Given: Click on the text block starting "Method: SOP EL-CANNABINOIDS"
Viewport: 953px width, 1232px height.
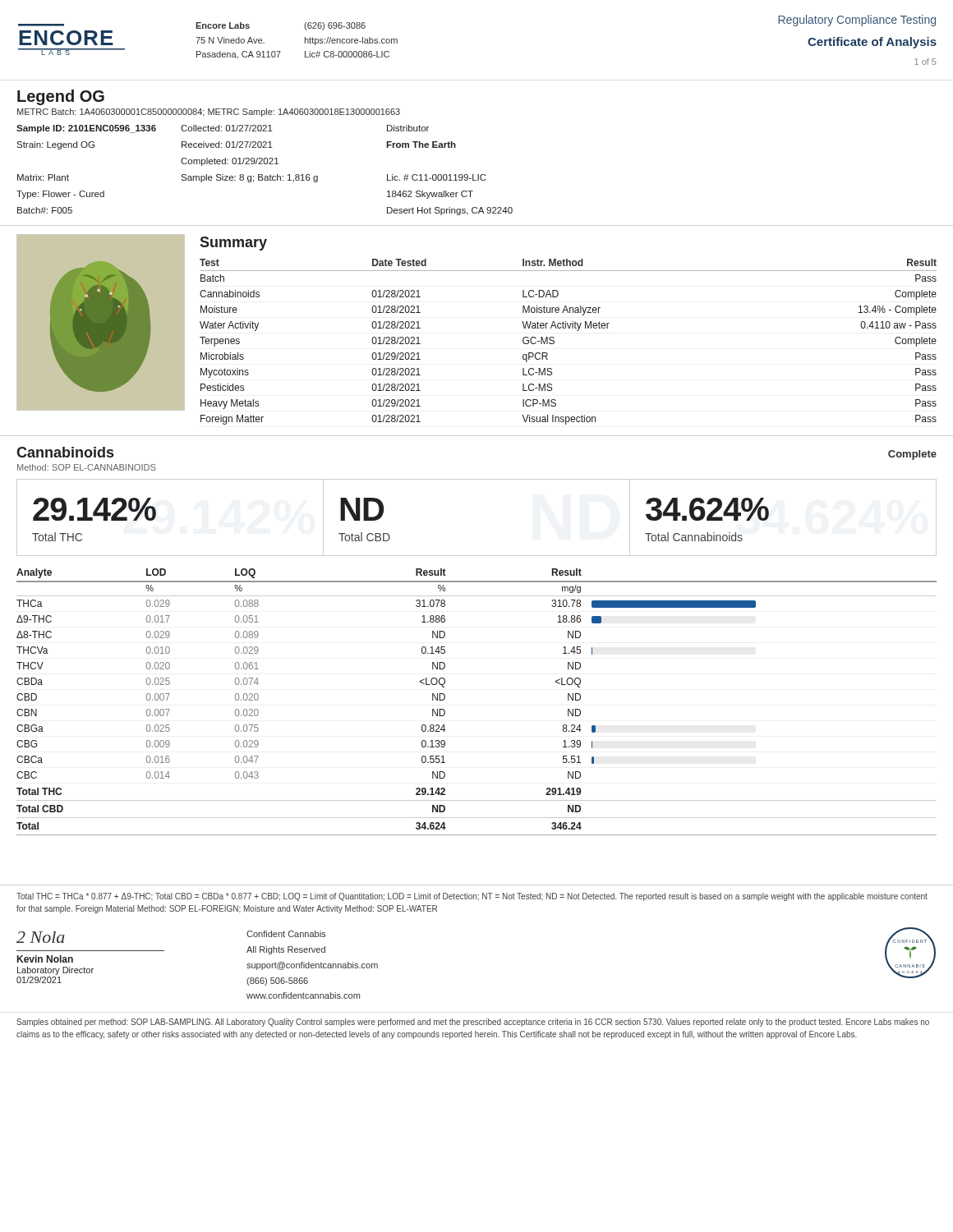Looking at the screenshot, I should (x=86, y=468).
